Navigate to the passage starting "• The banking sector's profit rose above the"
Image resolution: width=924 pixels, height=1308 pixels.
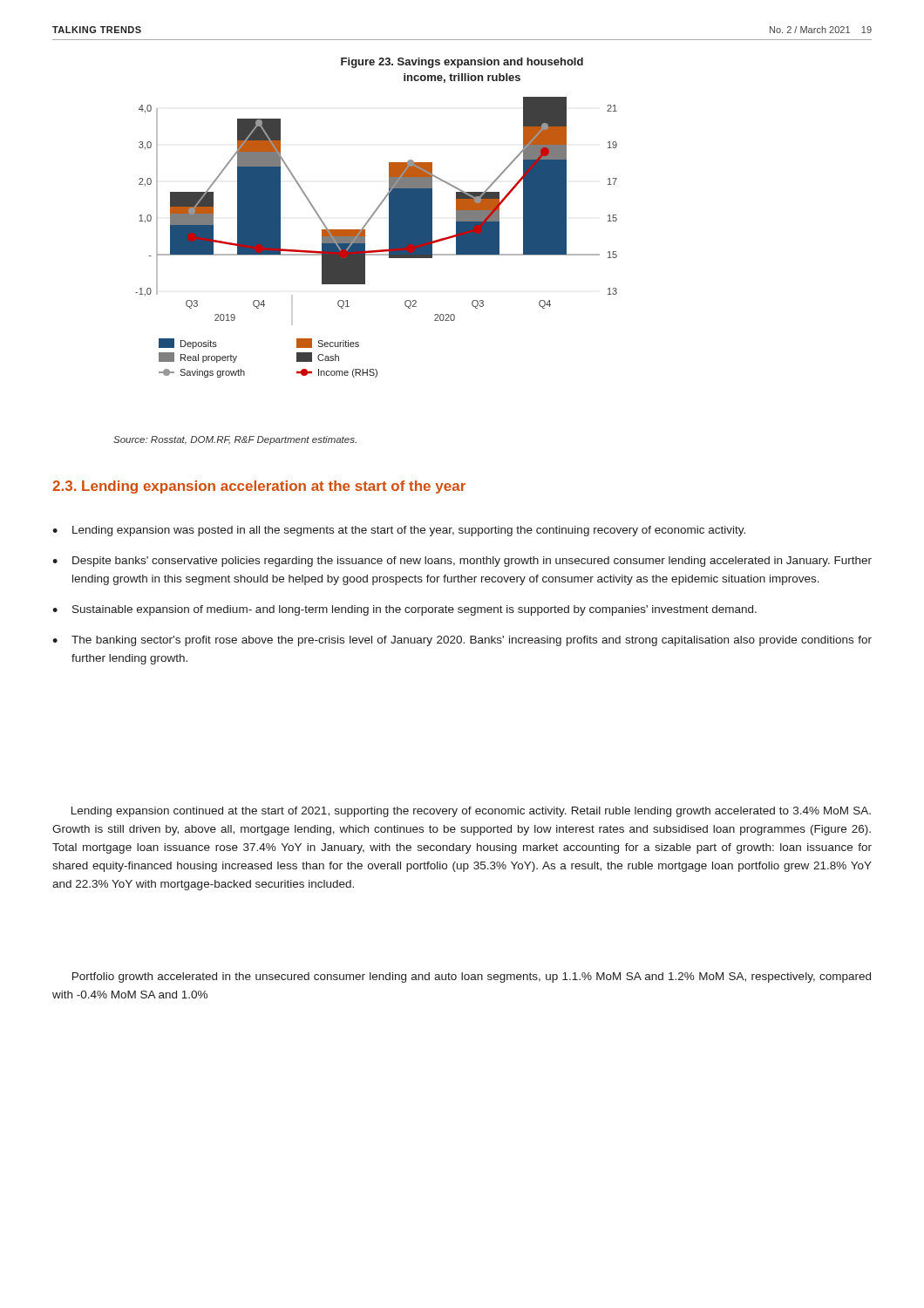[462, 649]
